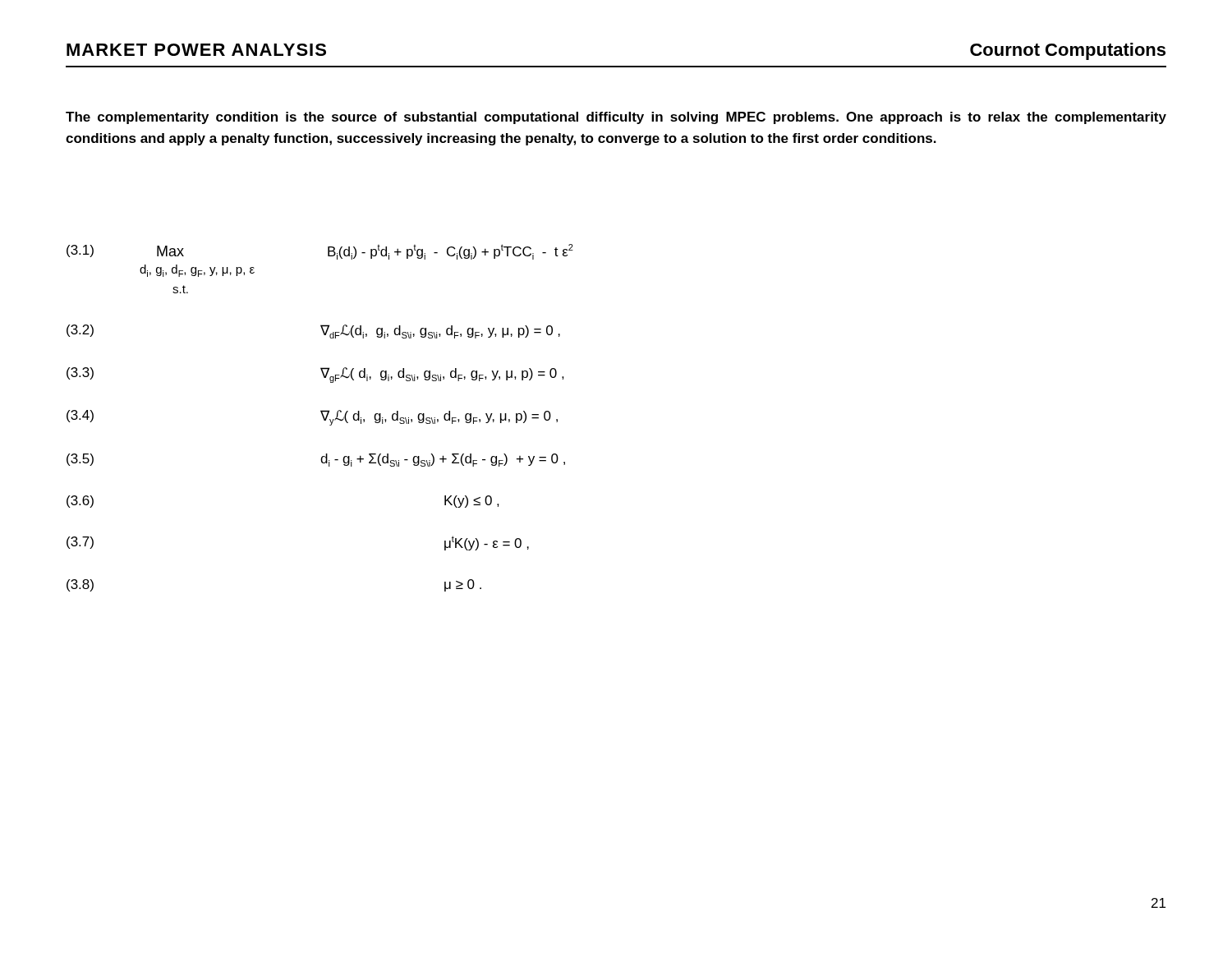Select the formula with the text "(3.3) ∇gFℒ( di,"
Image resolution: width=1232 pixels, height=953 pixels.
[74, 376]
